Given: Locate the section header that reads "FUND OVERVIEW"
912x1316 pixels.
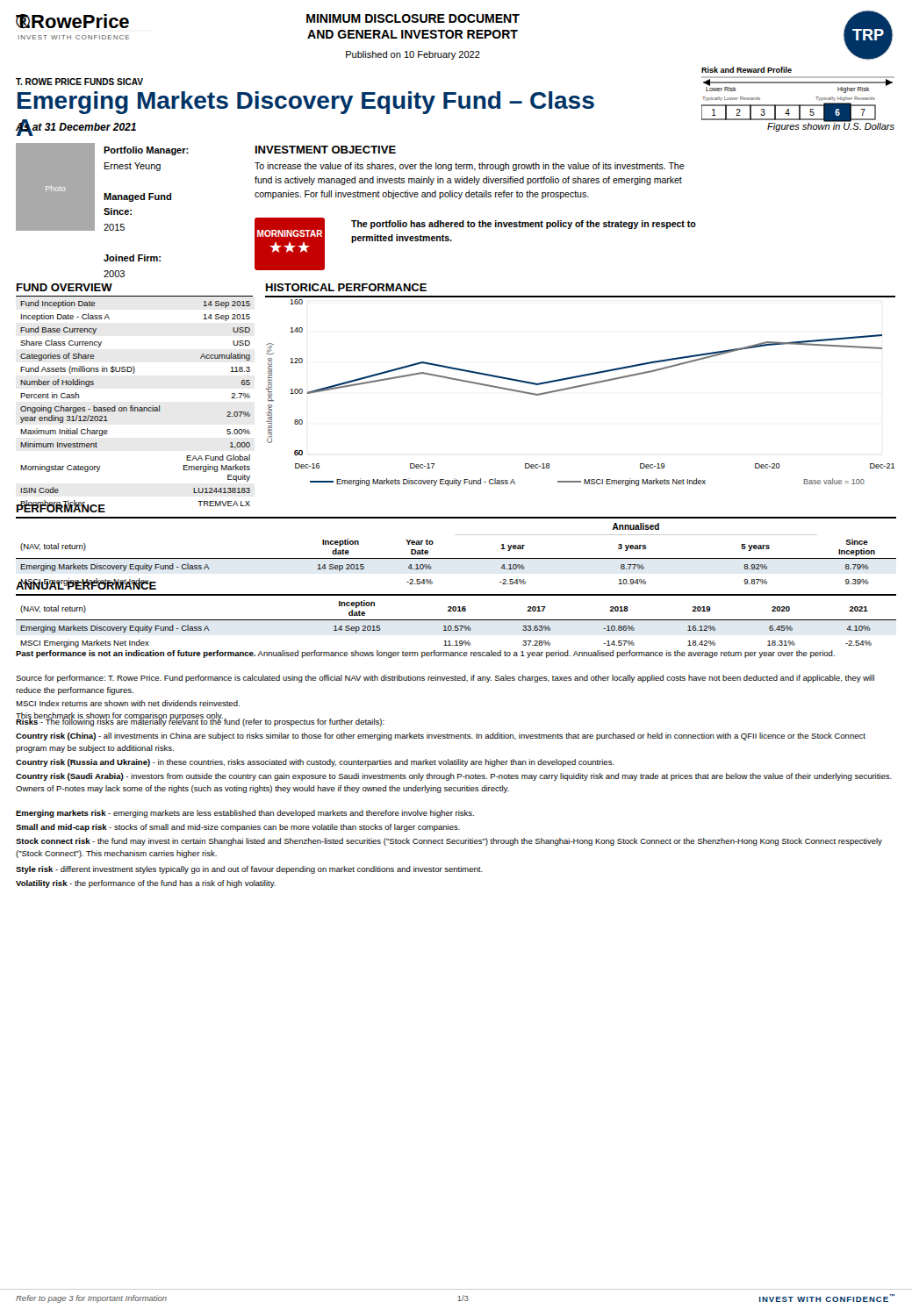Looking at the screenshot, I should pyautogui.click(x=64, y=287).
